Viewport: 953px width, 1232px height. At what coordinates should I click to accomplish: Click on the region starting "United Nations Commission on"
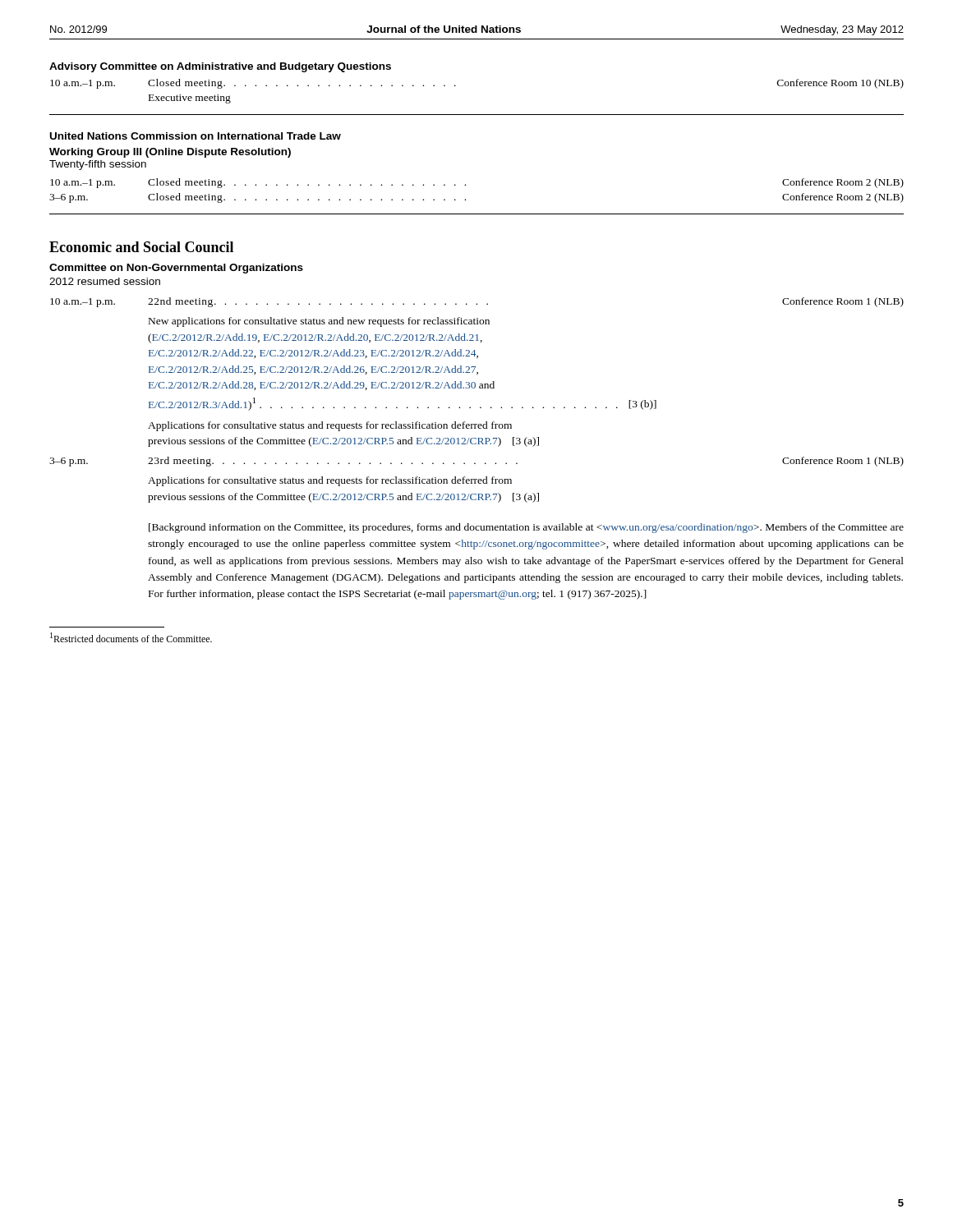pos(195,150)
